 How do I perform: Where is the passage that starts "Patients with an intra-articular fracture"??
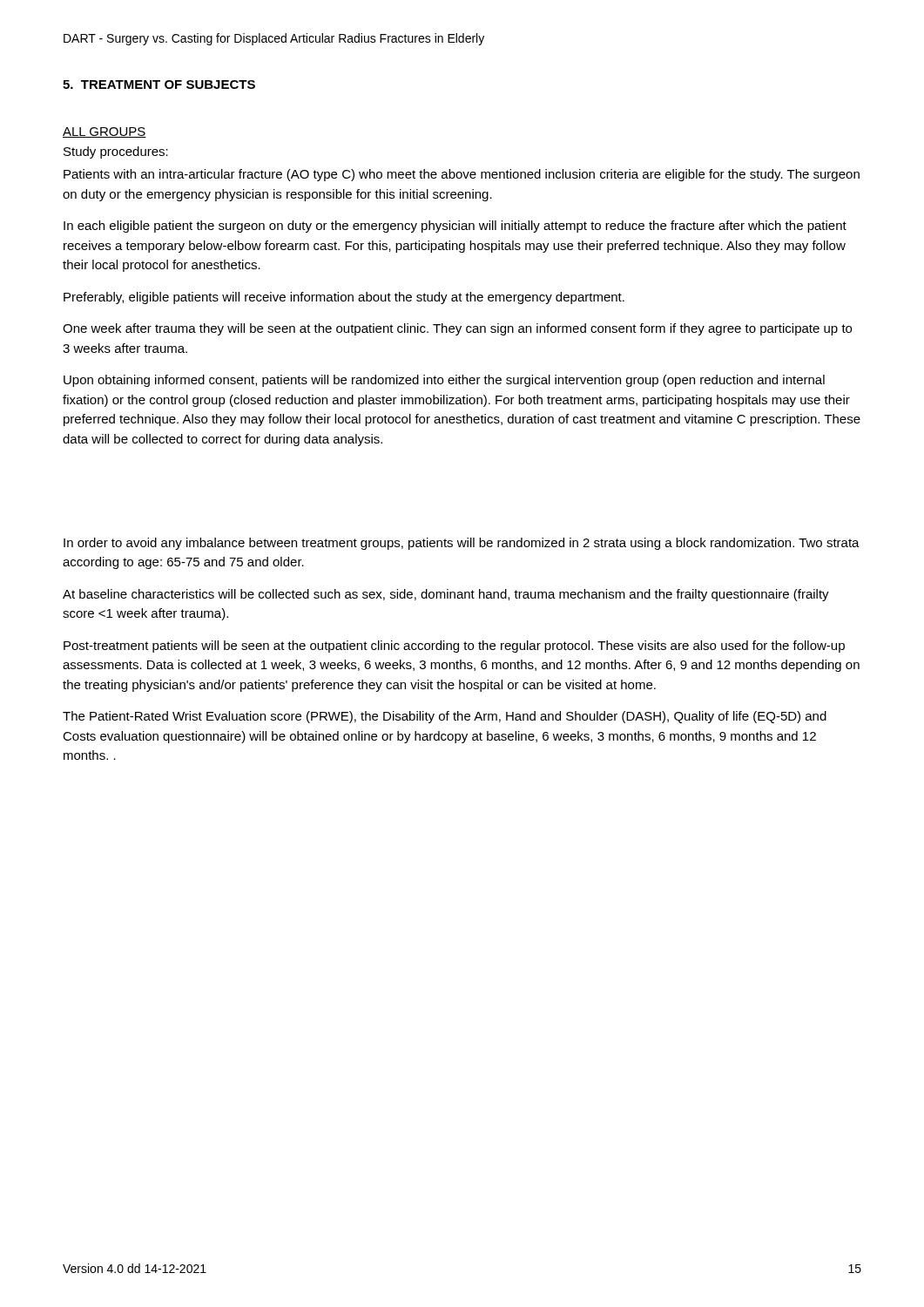click(461, 184)
